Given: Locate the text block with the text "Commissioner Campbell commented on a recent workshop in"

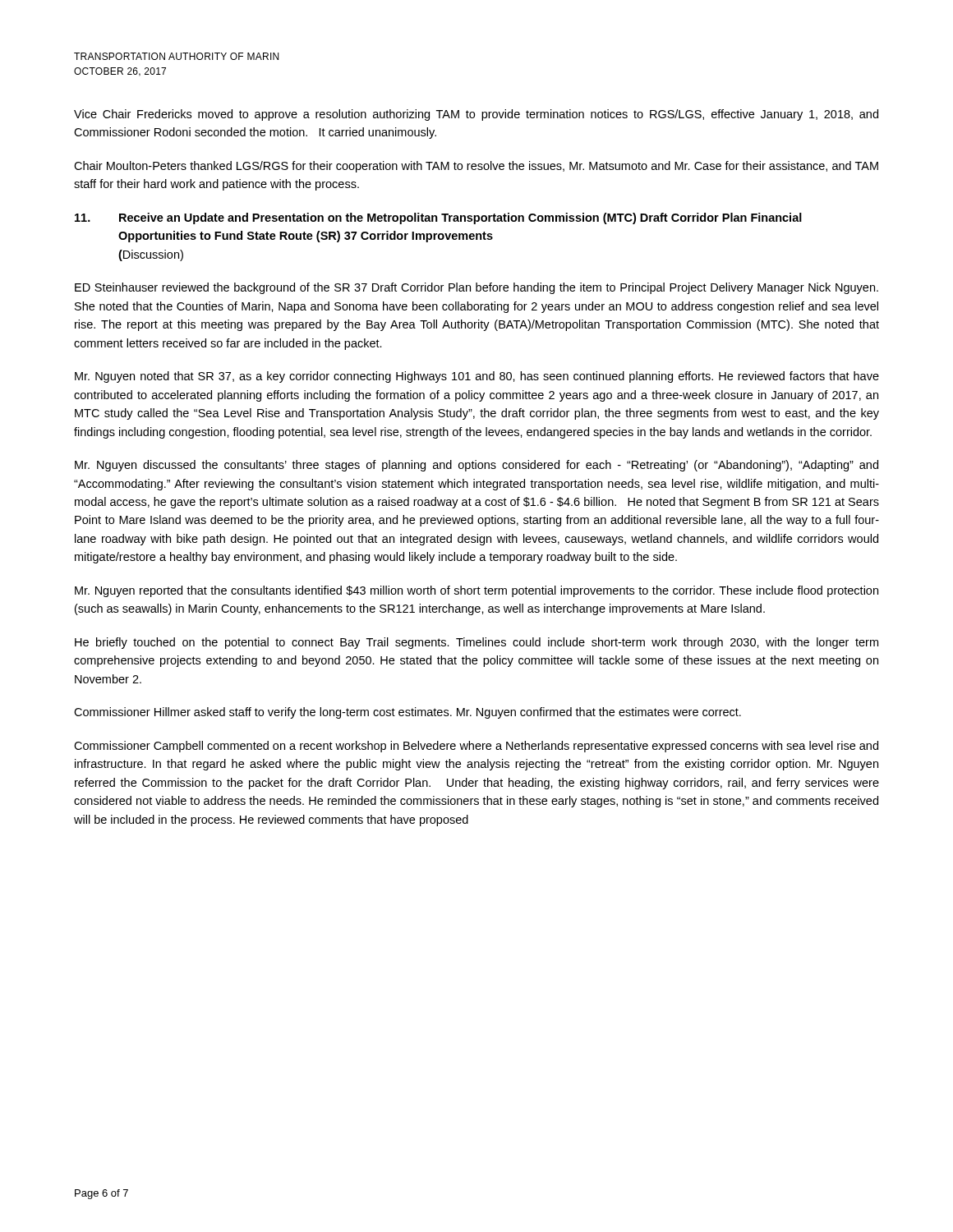Looking at the screenshot, I should tap(476, 782).
